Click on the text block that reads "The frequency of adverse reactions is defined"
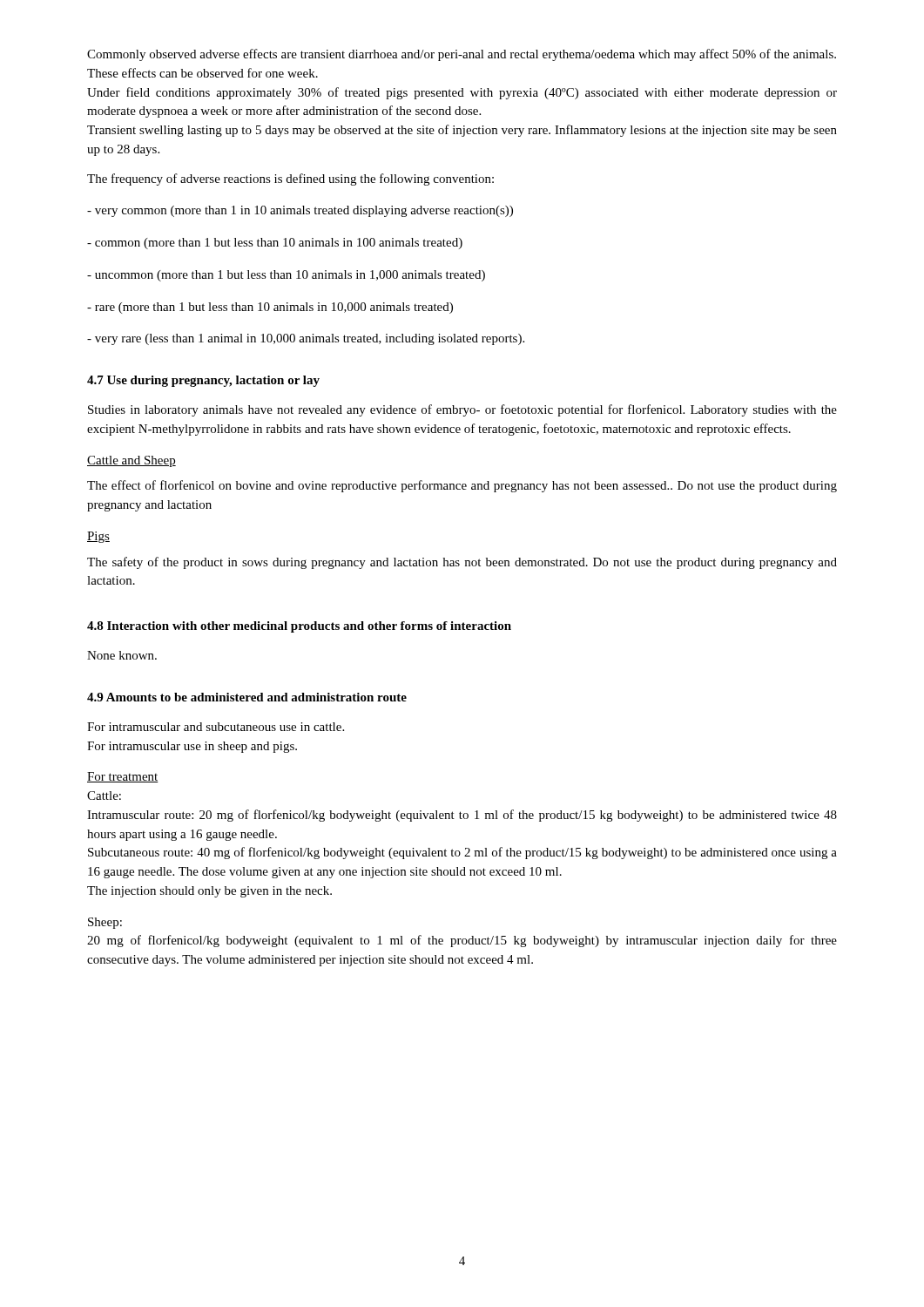The height and width of the screenshot is (1307, 924). pyautogui.click(x=462, y=179)
